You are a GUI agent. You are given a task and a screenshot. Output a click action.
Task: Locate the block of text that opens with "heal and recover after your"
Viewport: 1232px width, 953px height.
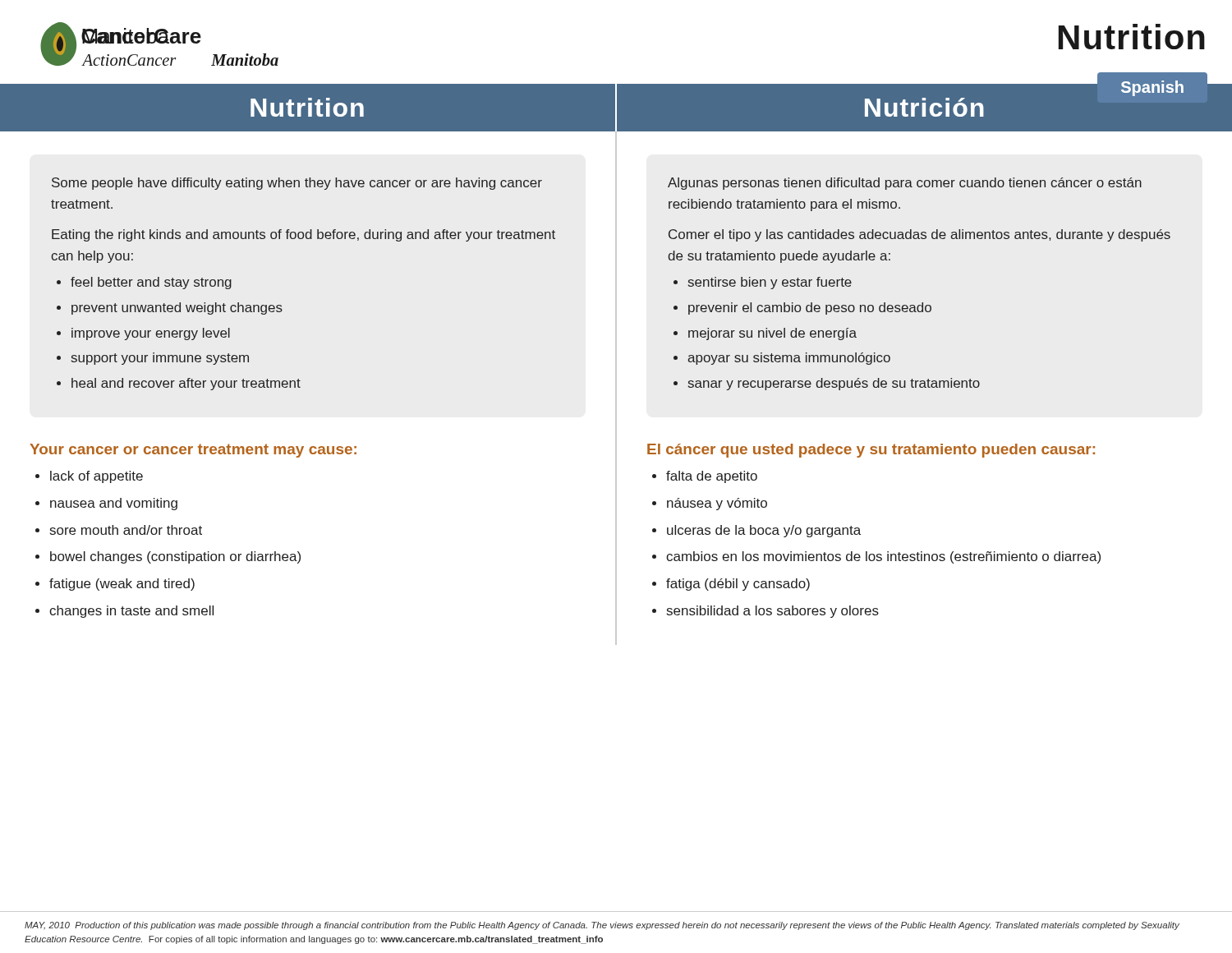coord(185,383)
